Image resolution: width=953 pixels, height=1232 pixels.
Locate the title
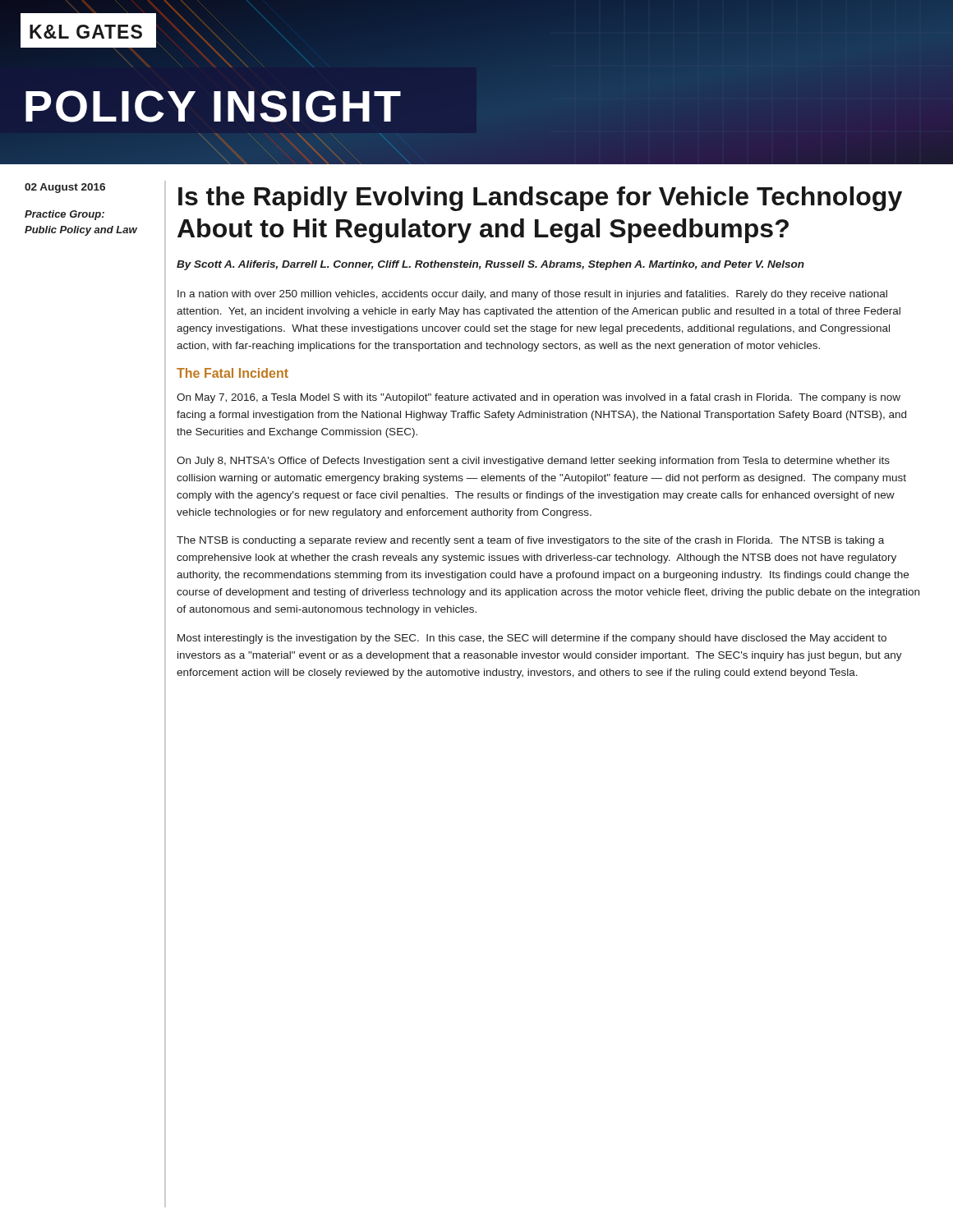pyautogui.click(x=539, y=212)
